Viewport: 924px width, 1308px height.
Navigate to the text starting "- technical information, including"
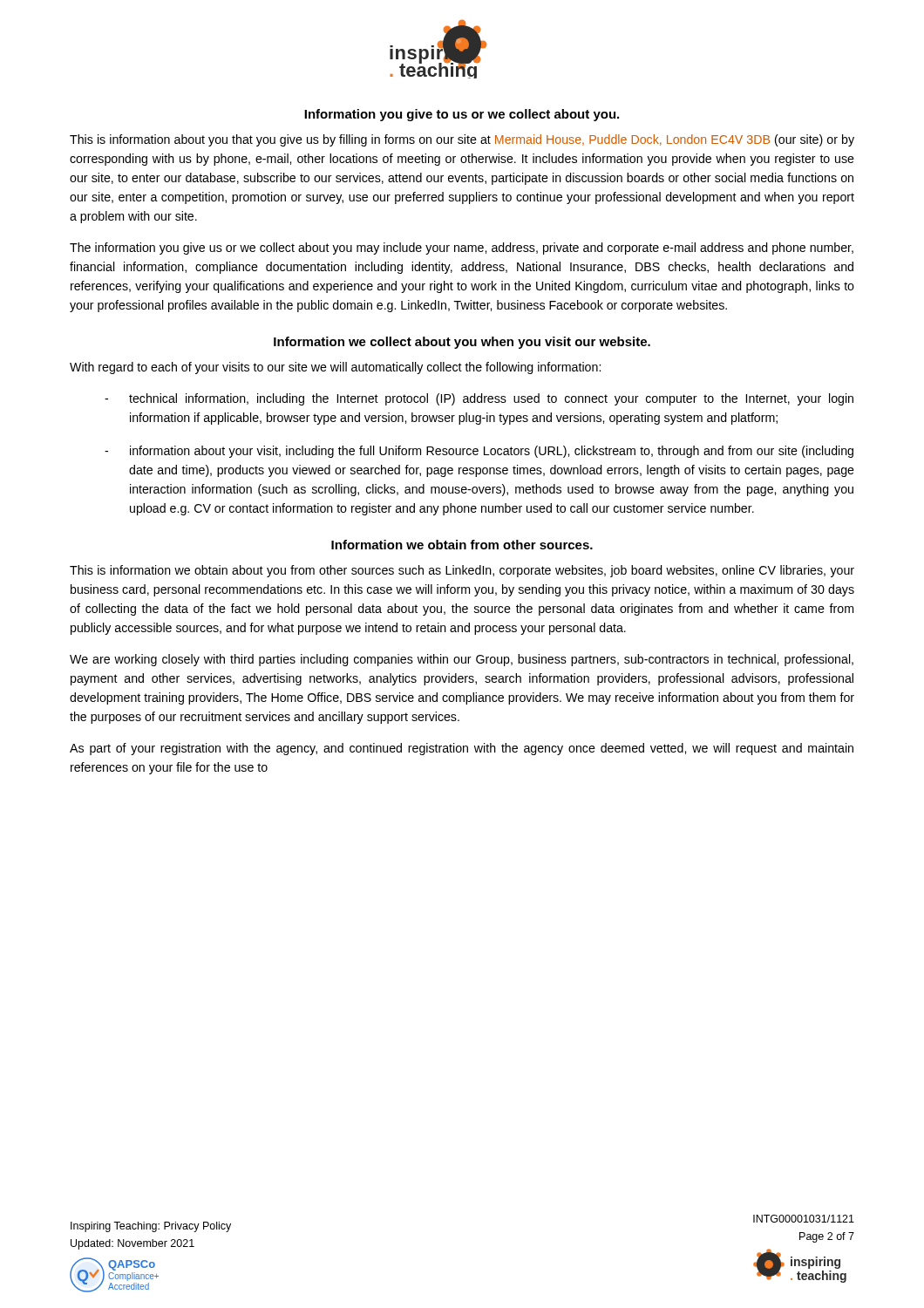pos(479,408)
